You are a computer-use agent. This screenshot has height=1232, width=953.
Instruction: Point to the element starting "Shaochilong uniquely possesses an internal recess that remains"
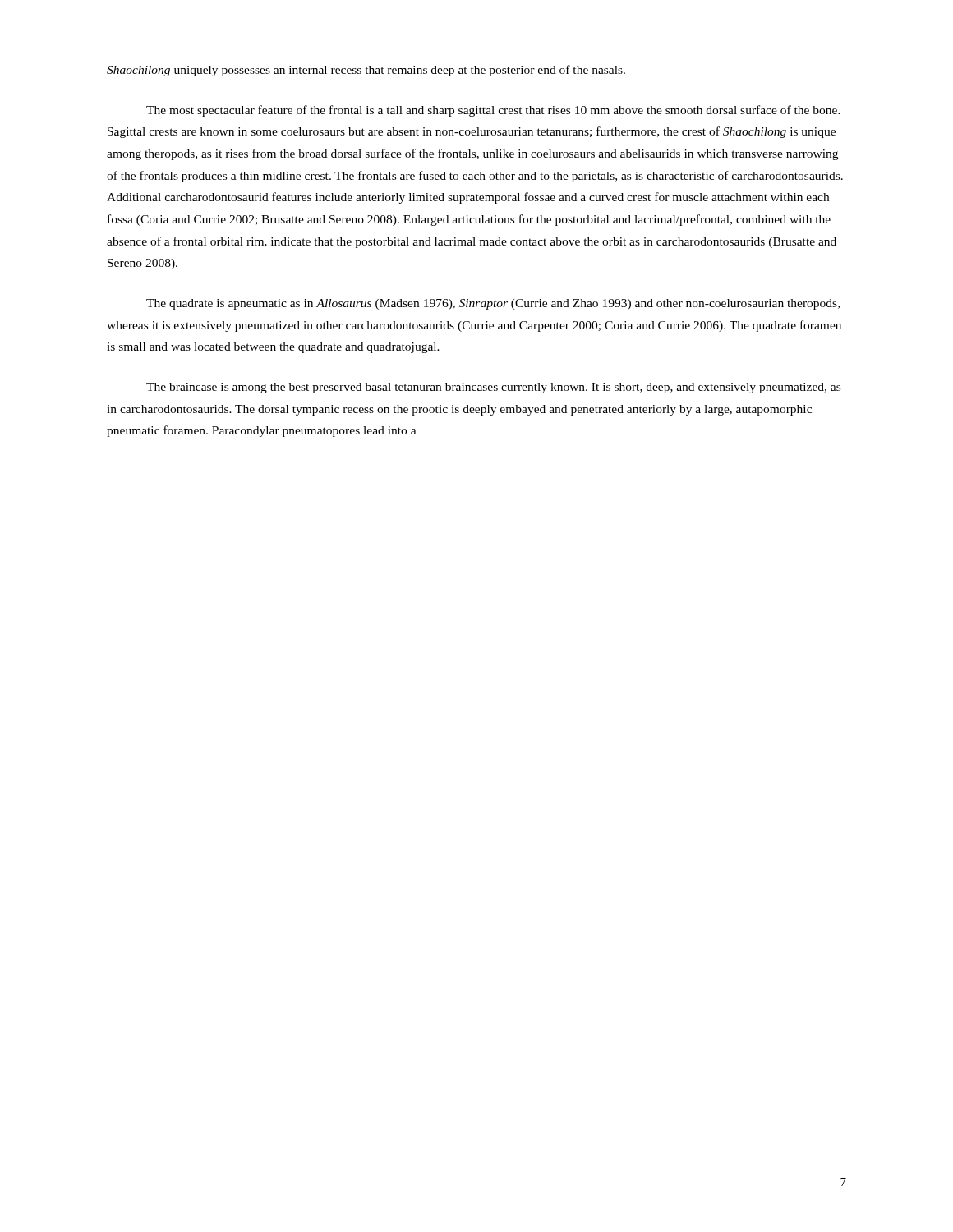tap(476, 70)
